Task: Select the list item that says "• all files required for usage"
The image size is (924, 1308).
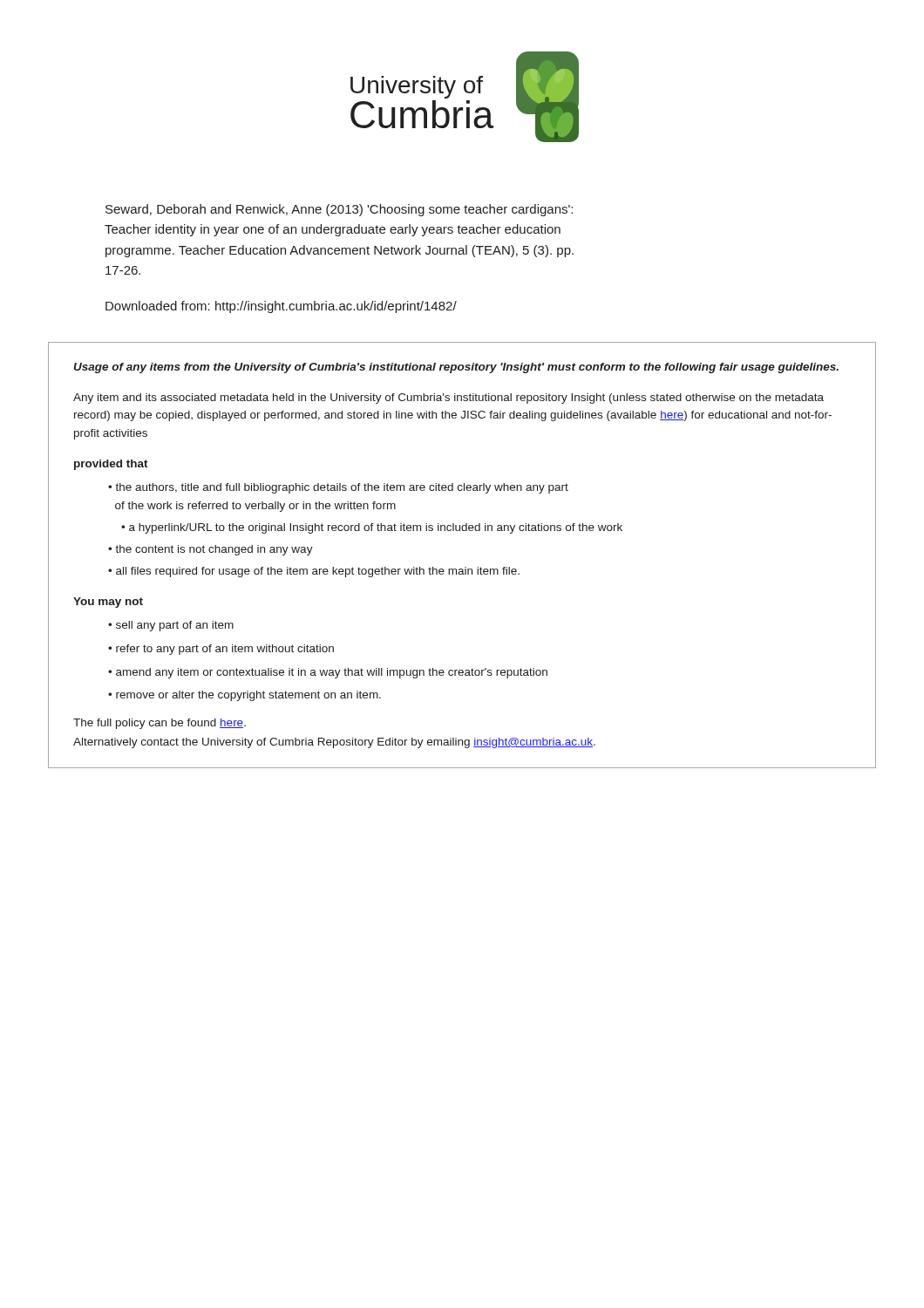Action: point(314,571)
